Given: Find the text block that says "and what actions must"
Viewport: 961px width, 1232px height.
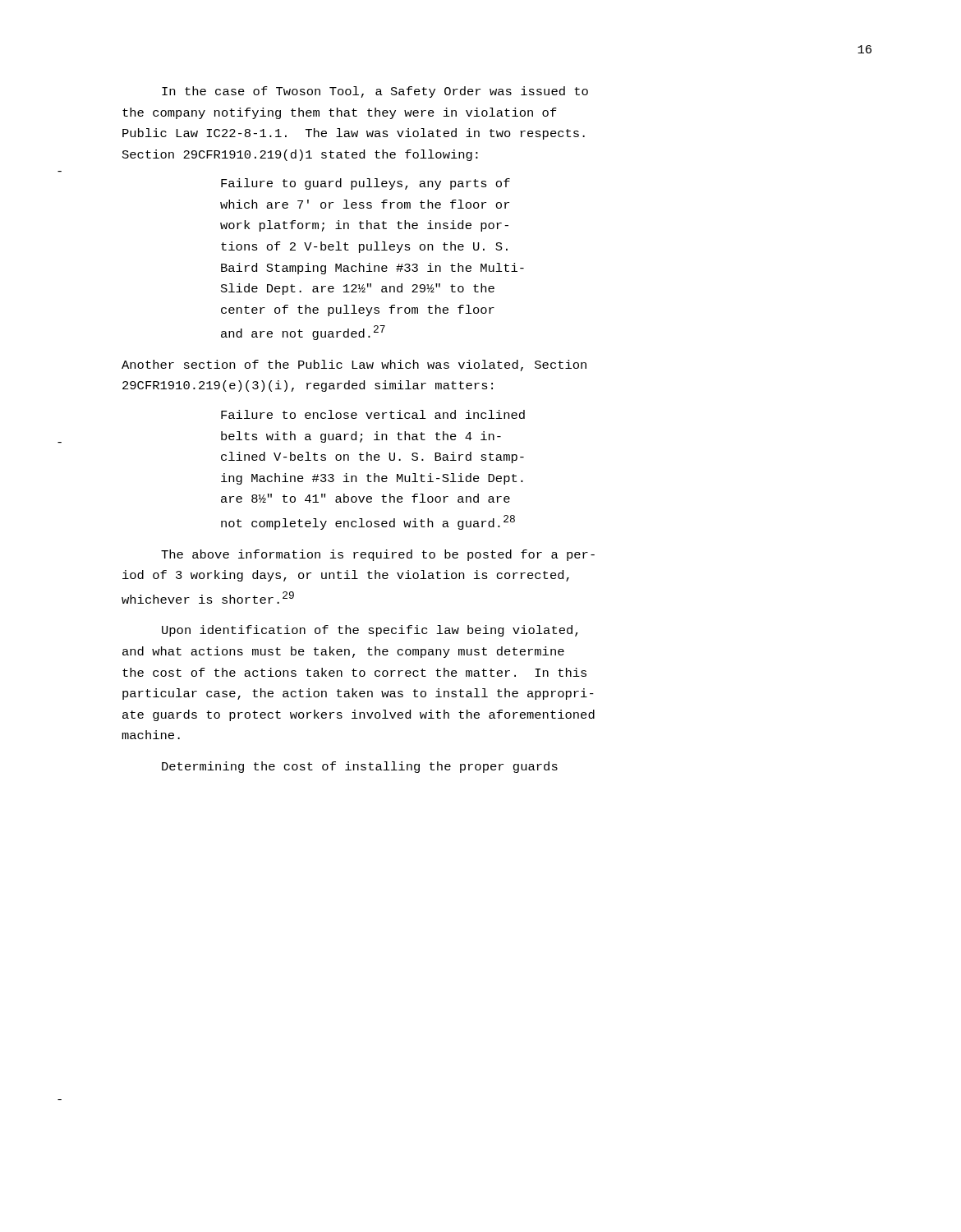Looking at the screenshot, I should [x=343, y=652].
